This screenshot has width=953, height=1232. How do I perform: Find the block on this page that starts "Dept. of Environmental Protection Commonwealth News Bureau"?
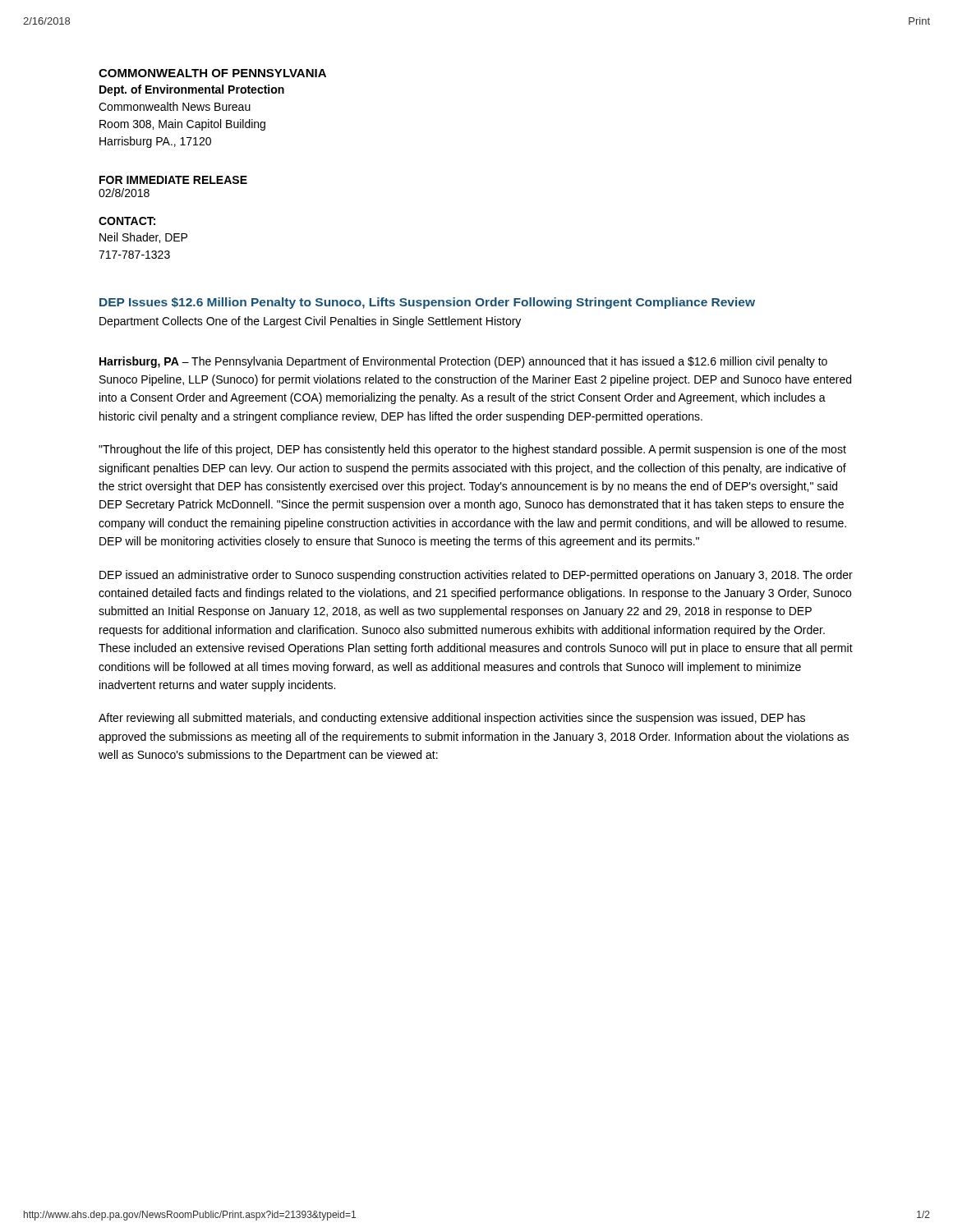pyautogui.click(x=192, y=115)
